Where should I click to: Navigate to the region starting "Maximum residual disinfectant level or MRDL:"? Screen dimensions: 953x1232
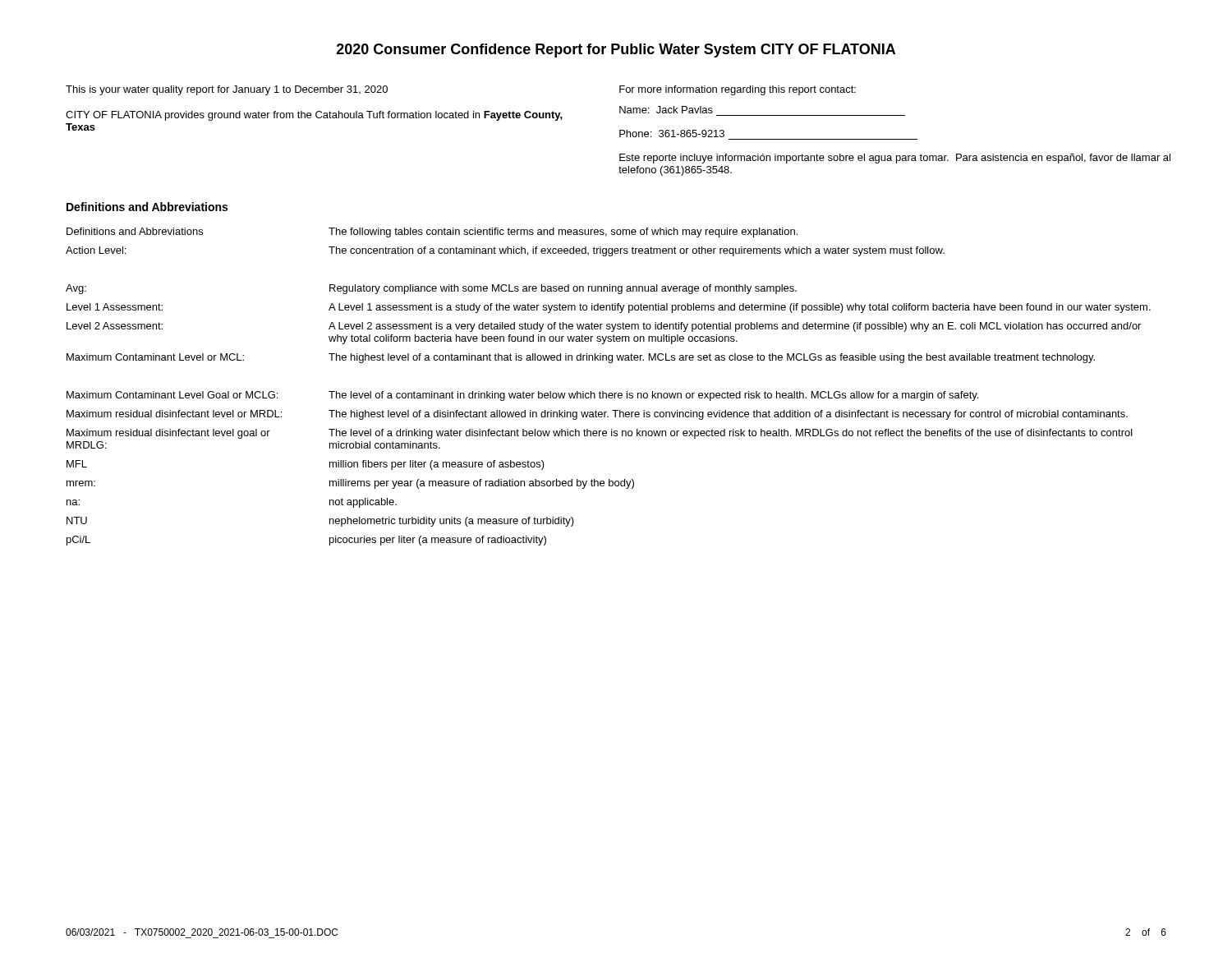[x=174, y=414]
